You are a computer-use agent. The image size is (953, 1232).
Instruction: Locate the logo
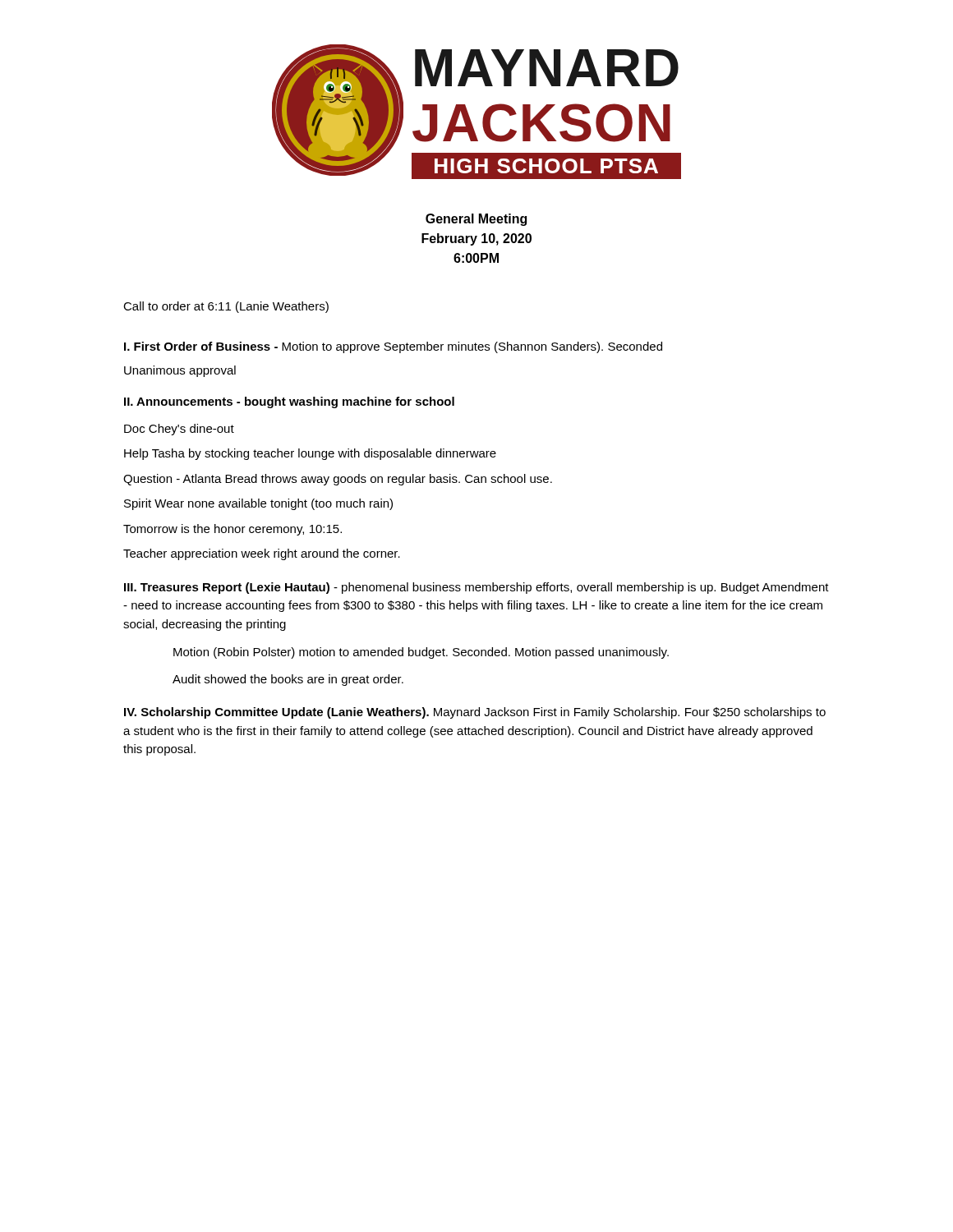pyautogui.click(x=476, y=110)
